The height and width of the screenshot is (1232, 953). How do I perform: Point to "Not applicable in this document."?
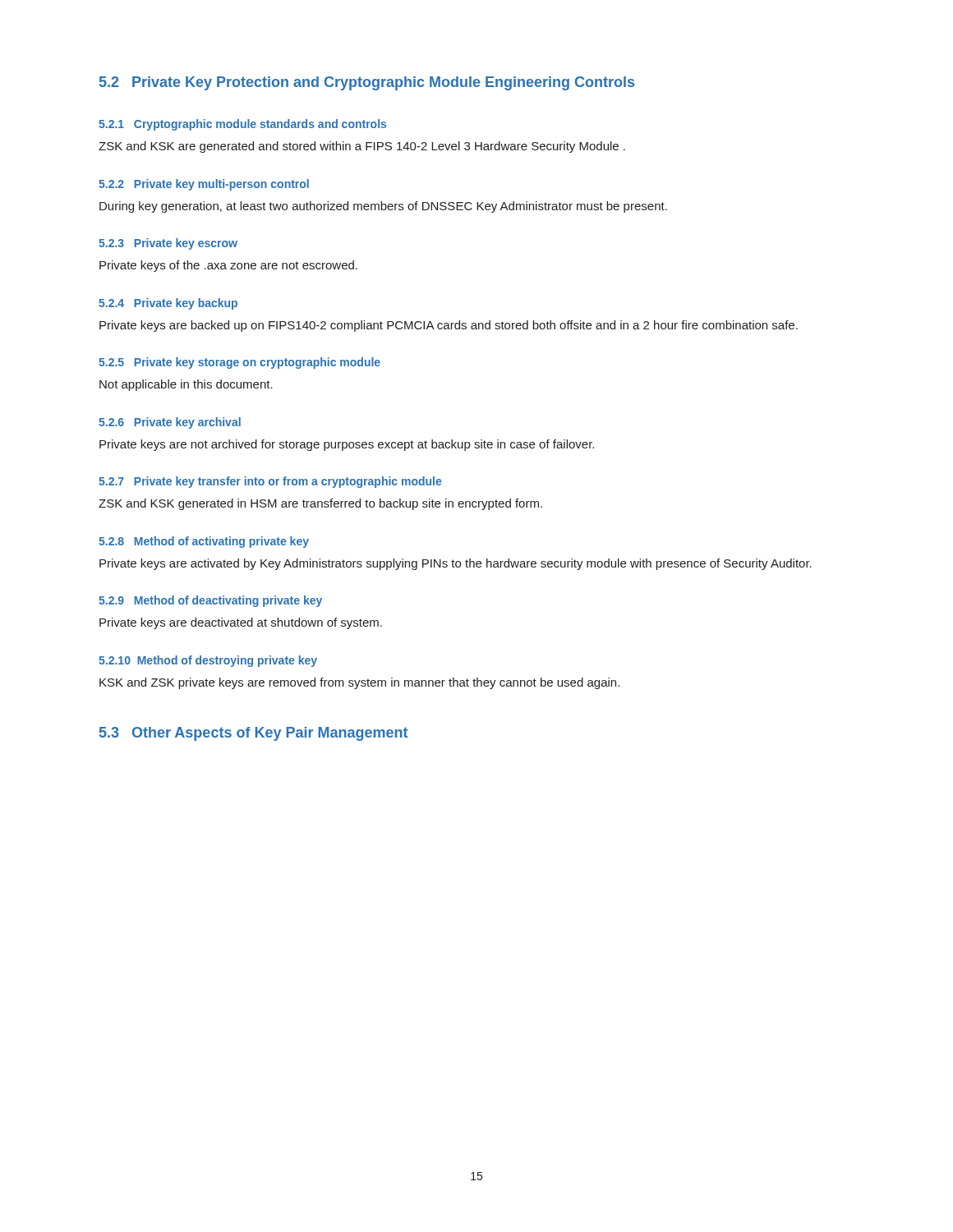(186, 384)
